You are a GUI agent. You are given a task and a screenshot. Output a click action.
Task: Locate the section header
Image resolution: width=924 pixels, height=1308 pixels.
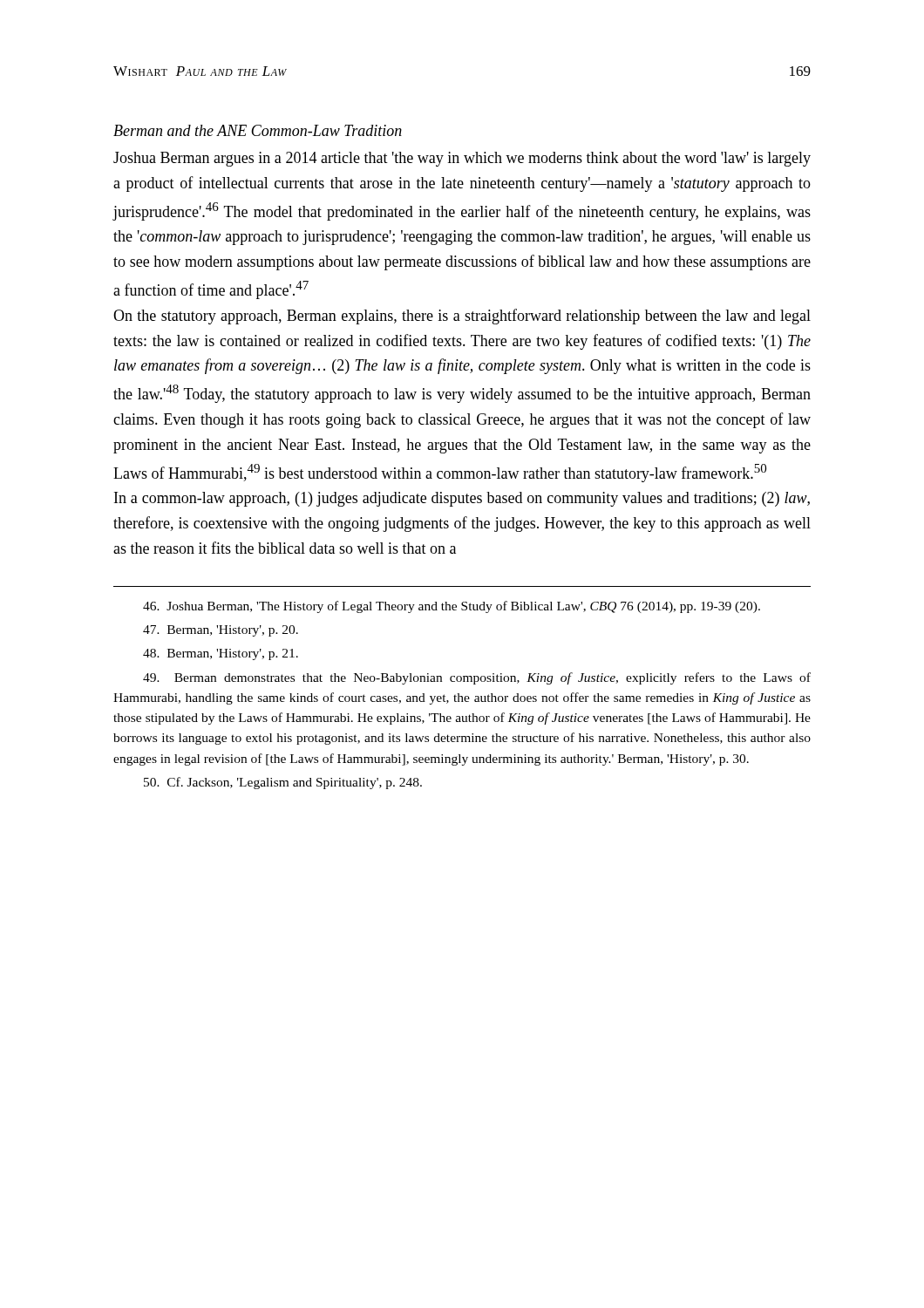point(258,131)
